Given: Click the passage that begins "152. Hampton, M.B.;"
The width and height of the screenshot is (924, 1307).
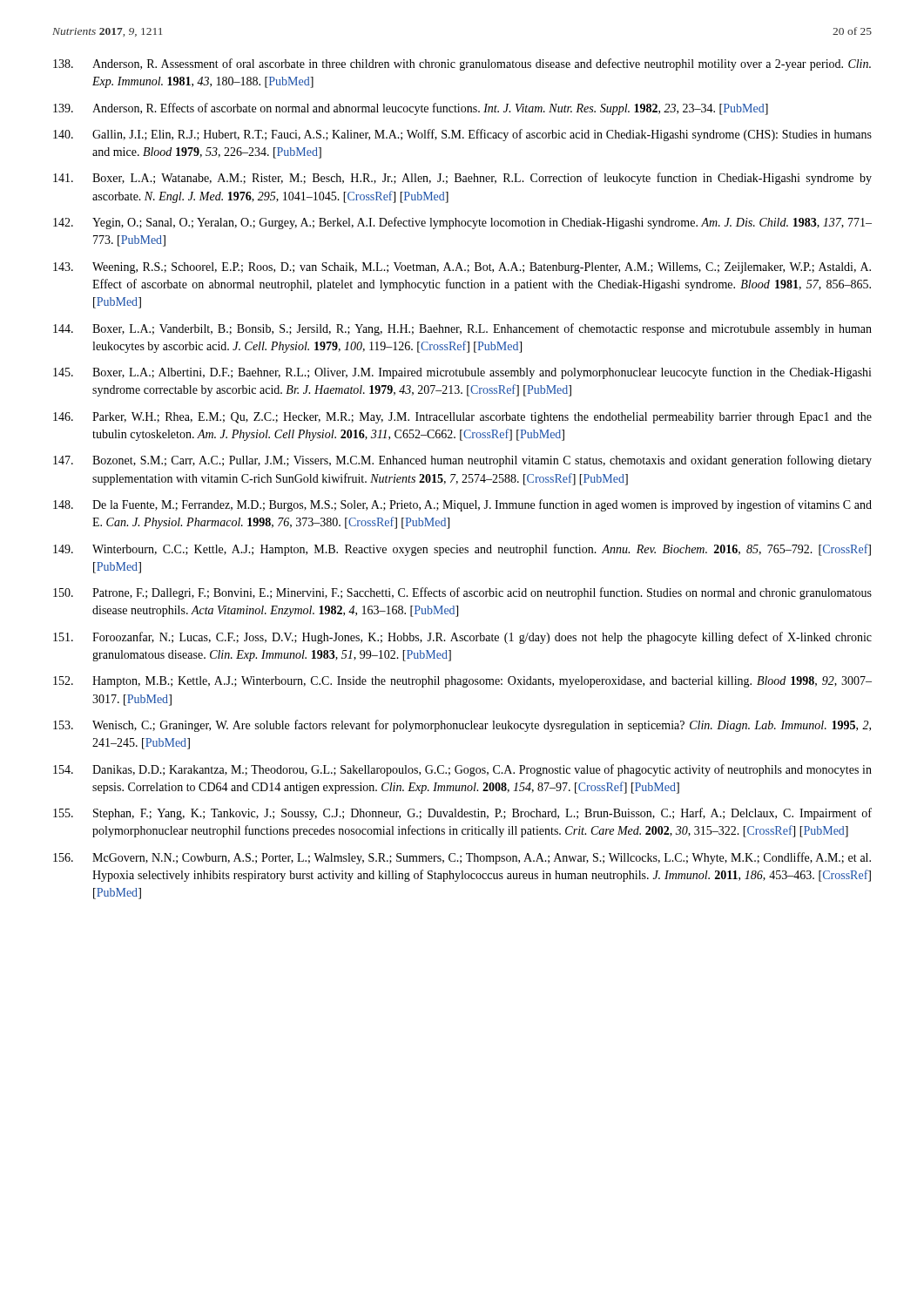Looking at the screenshot, I should pos(462,691).
